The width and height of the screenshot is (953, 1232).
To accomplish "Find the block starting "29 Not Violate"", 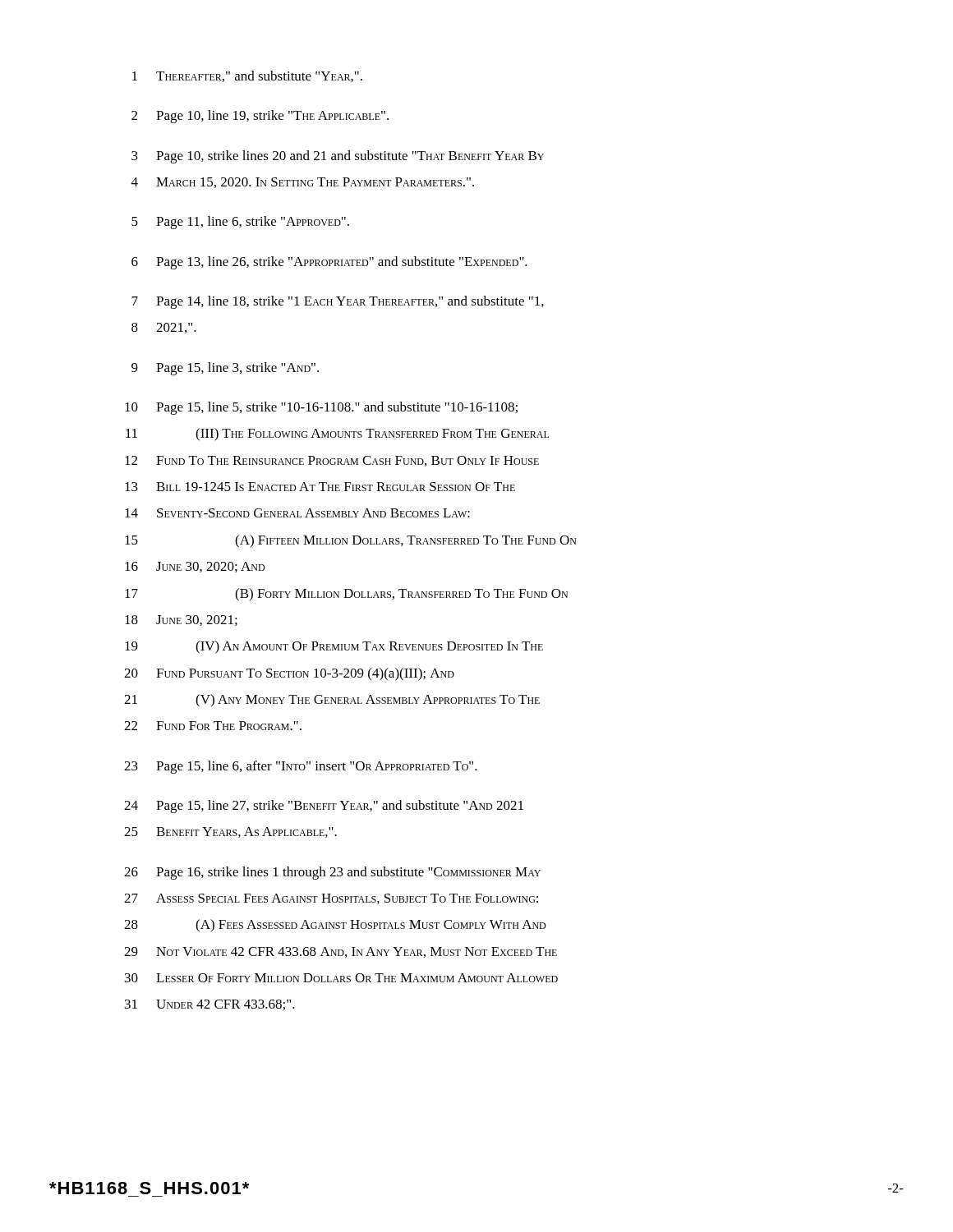I will point(476,952).
